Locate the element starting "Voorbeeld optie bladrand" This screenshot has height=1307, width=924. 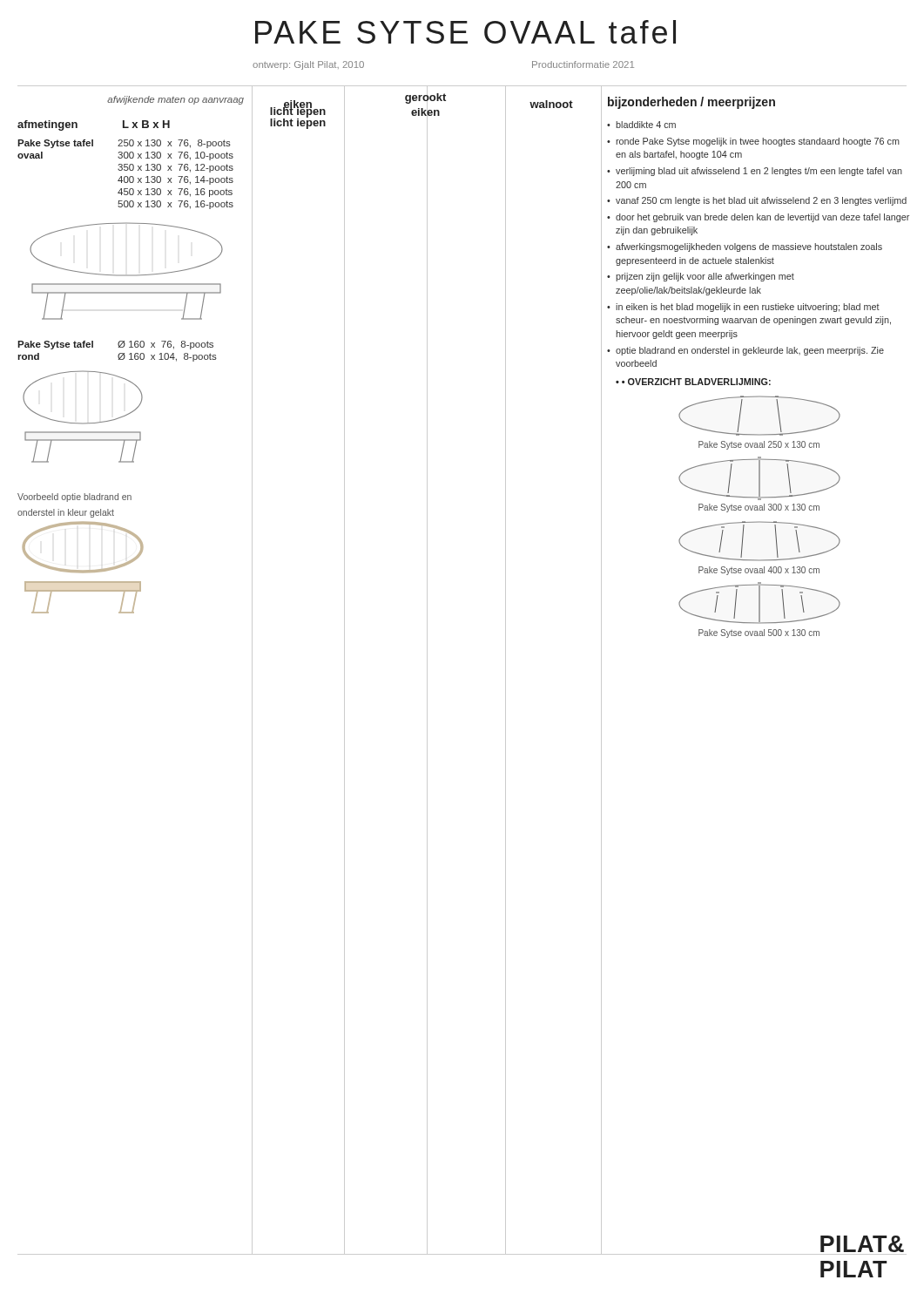tap(75, 505)
